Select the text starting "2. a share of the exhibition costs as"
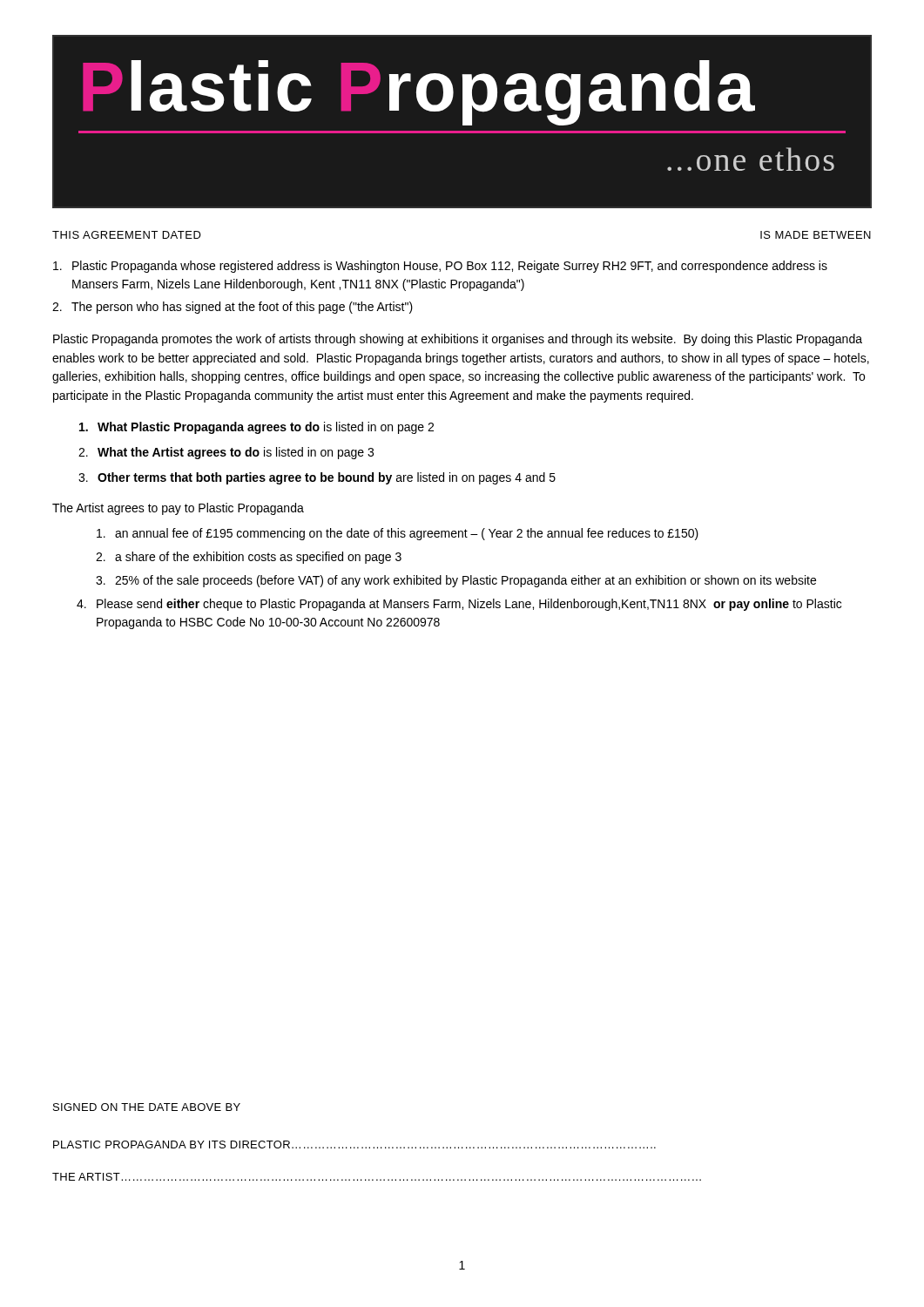 [249, 558]
